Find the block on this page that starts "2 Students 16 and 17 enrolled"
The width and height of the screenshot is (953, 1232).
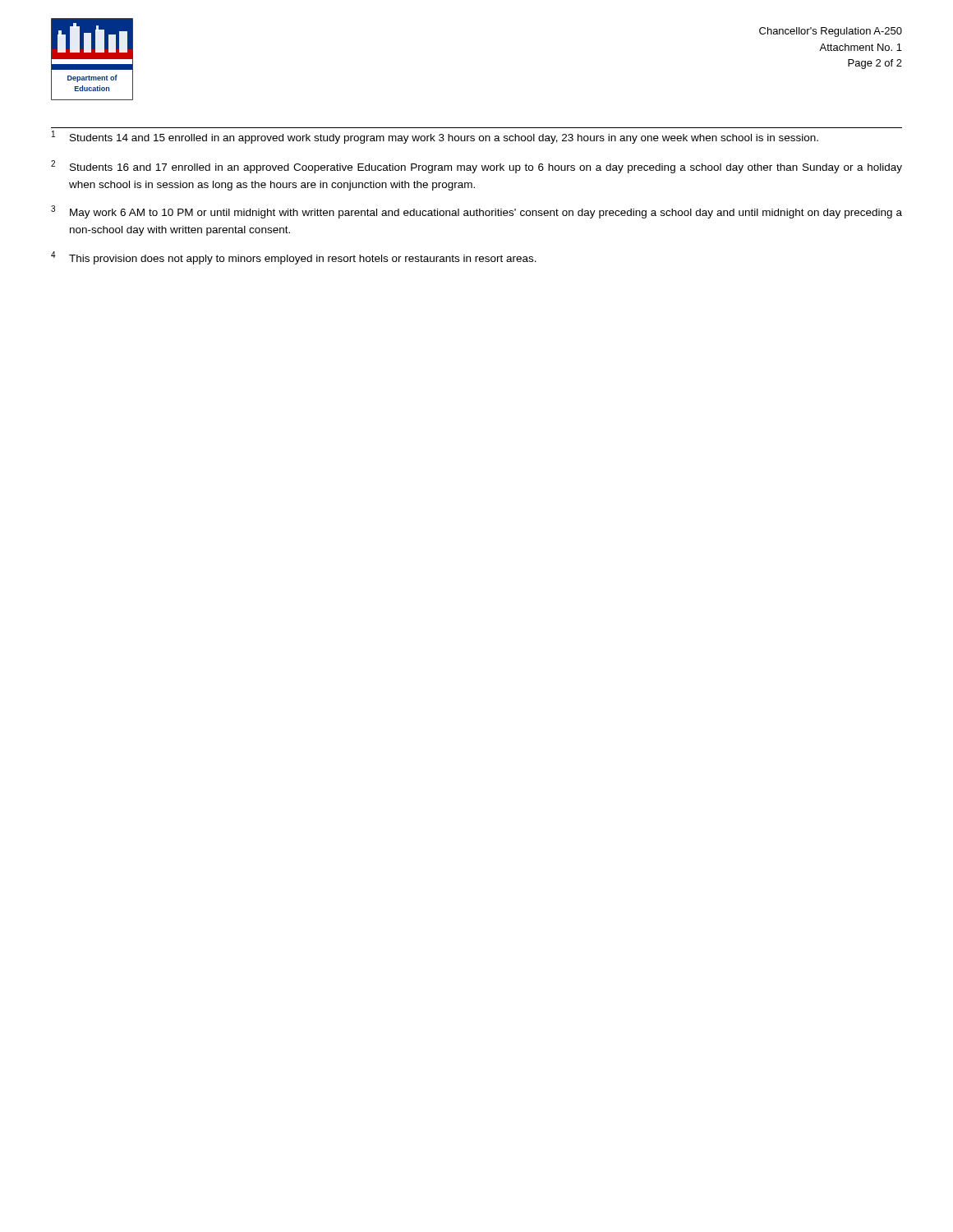(x=476, y=176)
